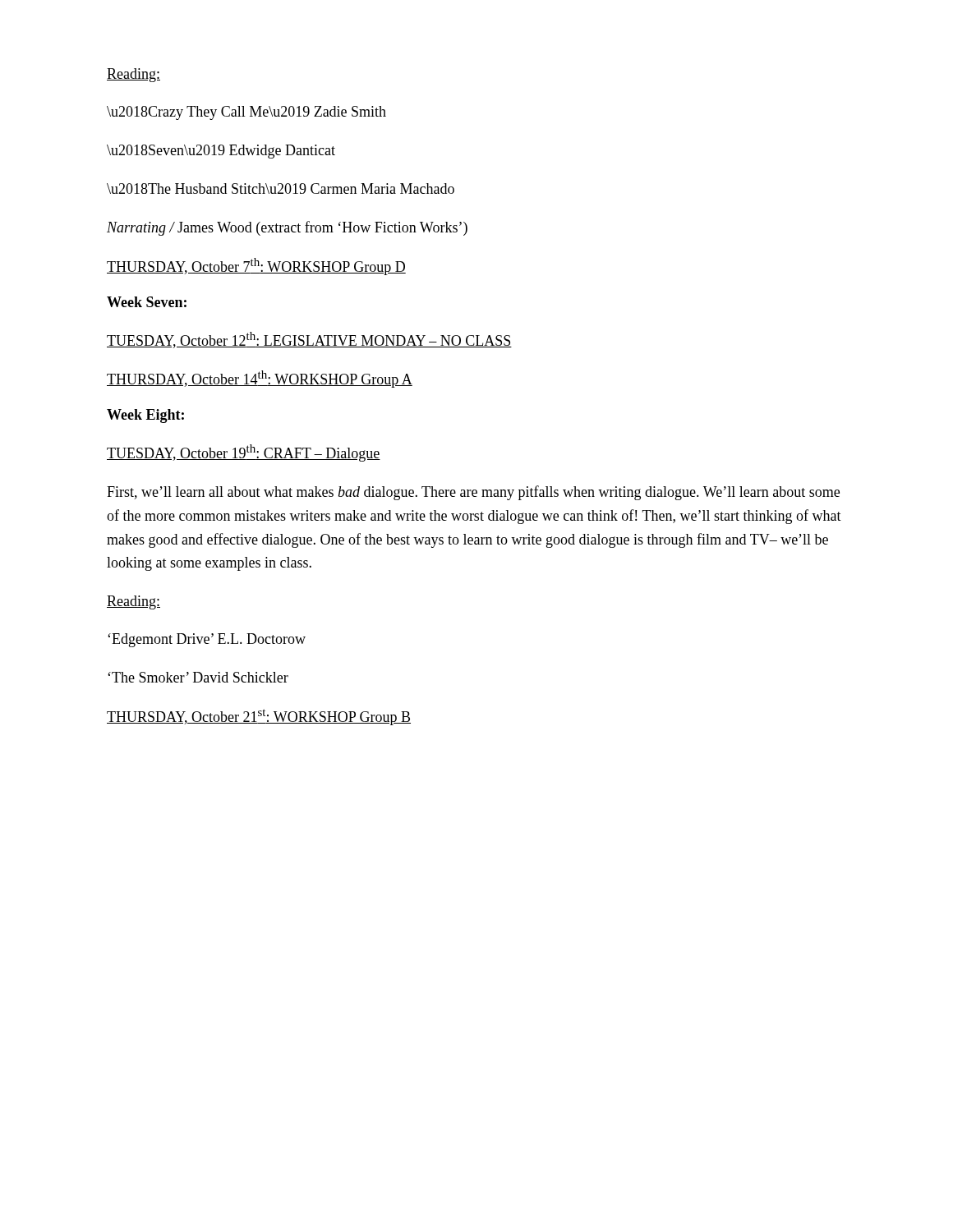This screenshot has width=953, height=1232.
Task: Find the section header on this page that starts "TUESDAY, October 12th:"
Action: click(309, 339)
